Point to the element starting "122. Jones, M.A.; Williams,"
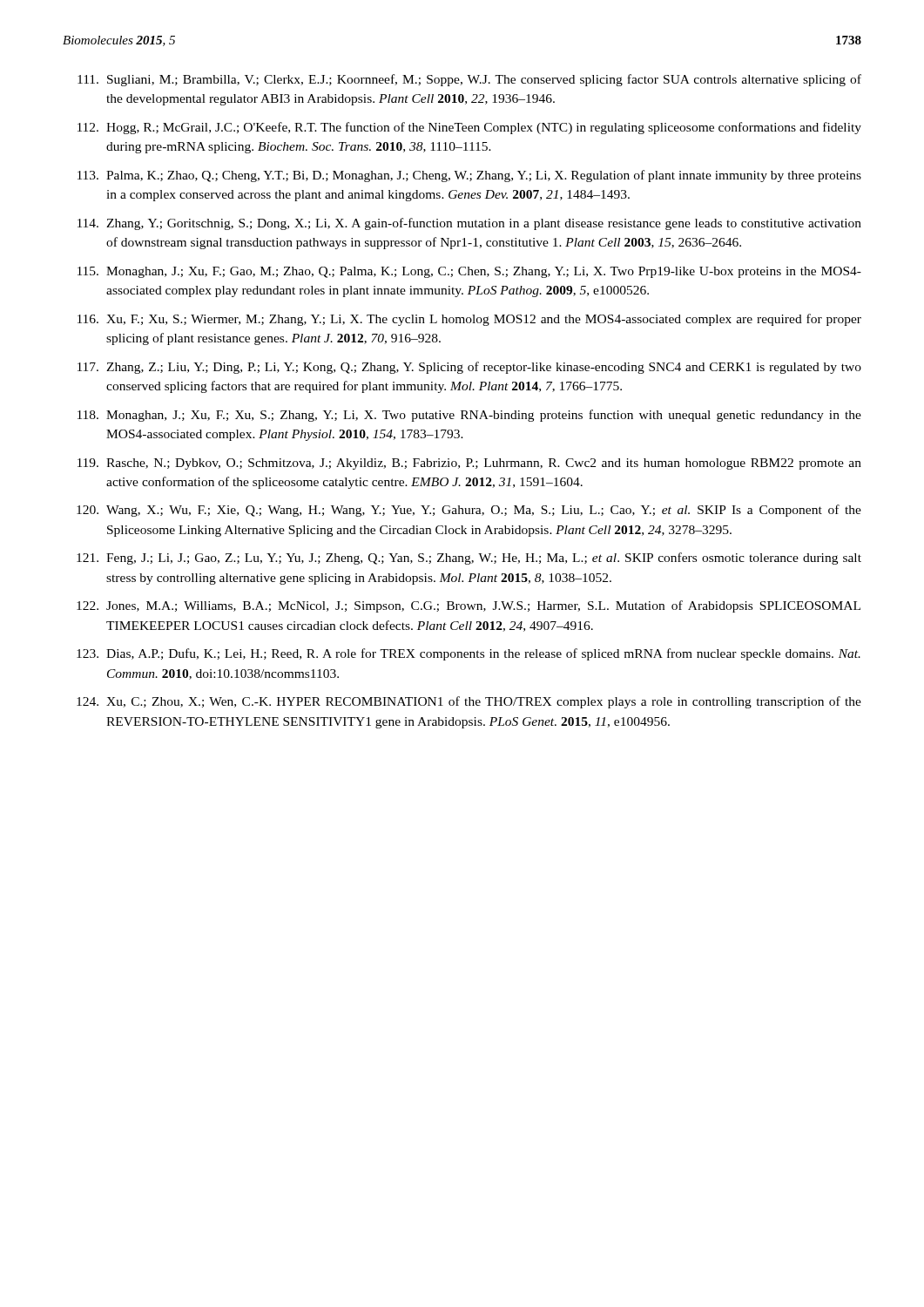 tap(462, 616)
